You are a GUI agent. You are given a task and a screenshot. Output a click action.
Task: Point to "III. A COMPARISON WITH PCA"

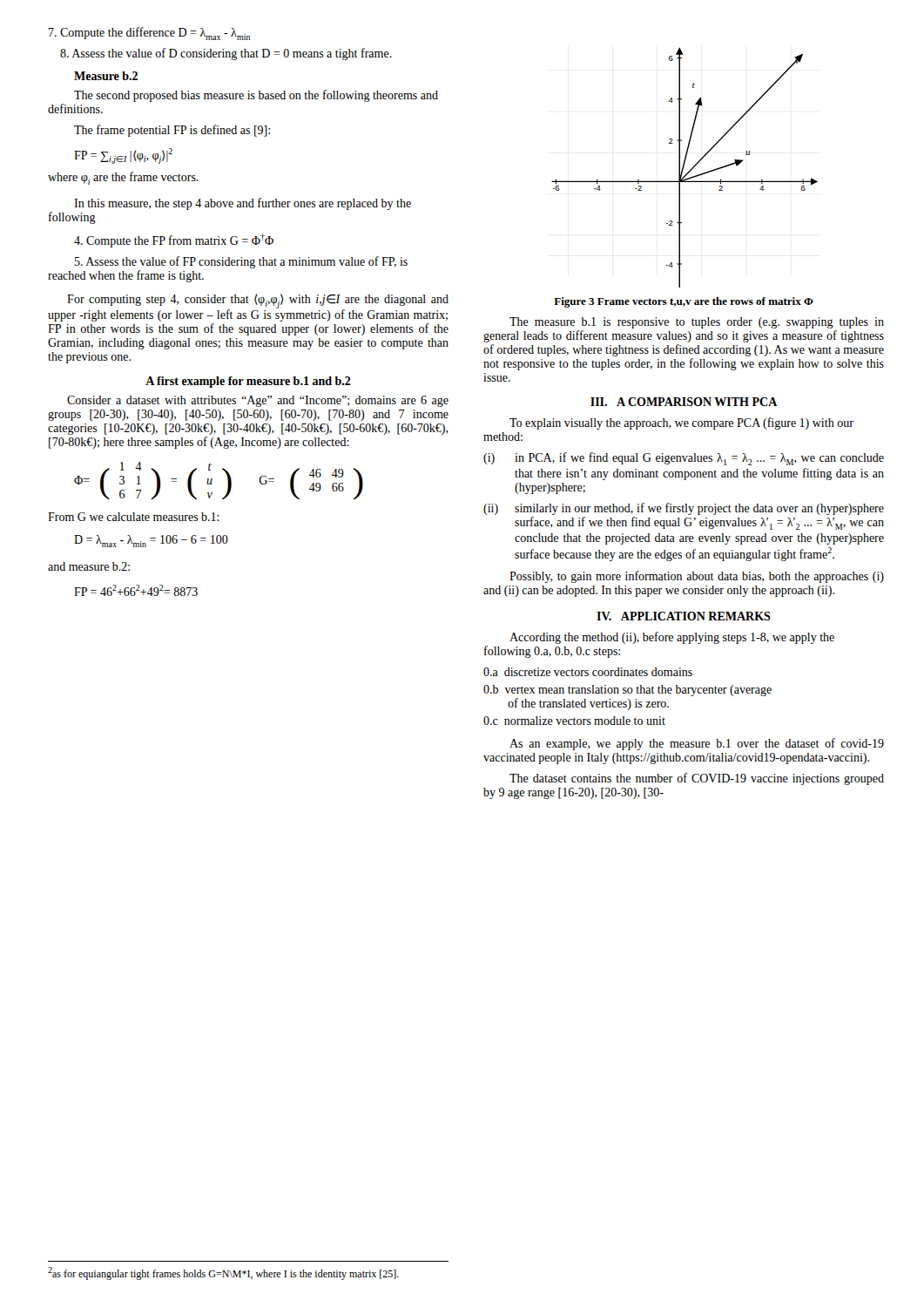pyautogui.click(x=684, y=402)
